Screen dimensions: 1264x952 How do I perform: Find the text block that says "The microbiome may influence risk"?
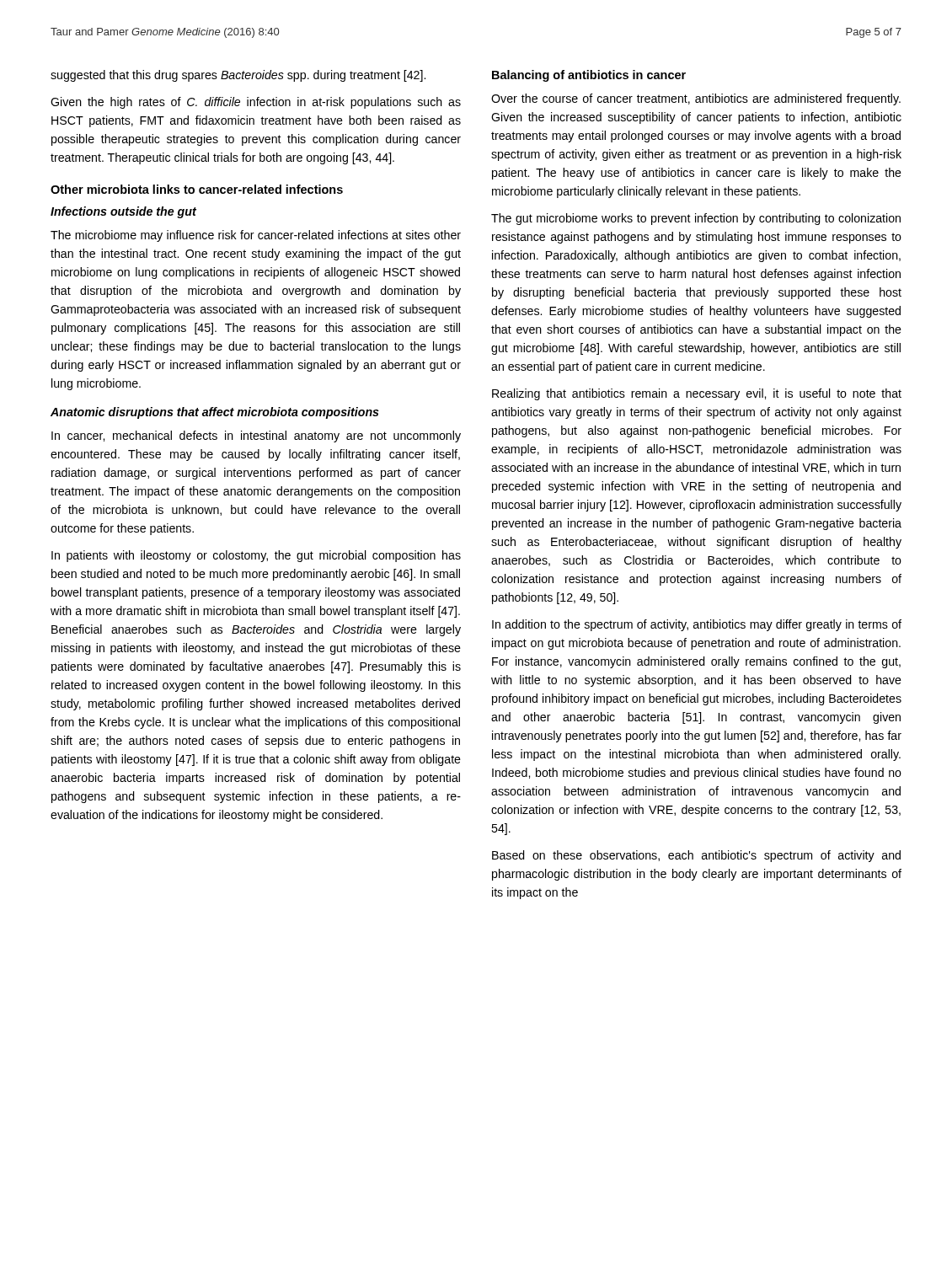pos(256,310)
